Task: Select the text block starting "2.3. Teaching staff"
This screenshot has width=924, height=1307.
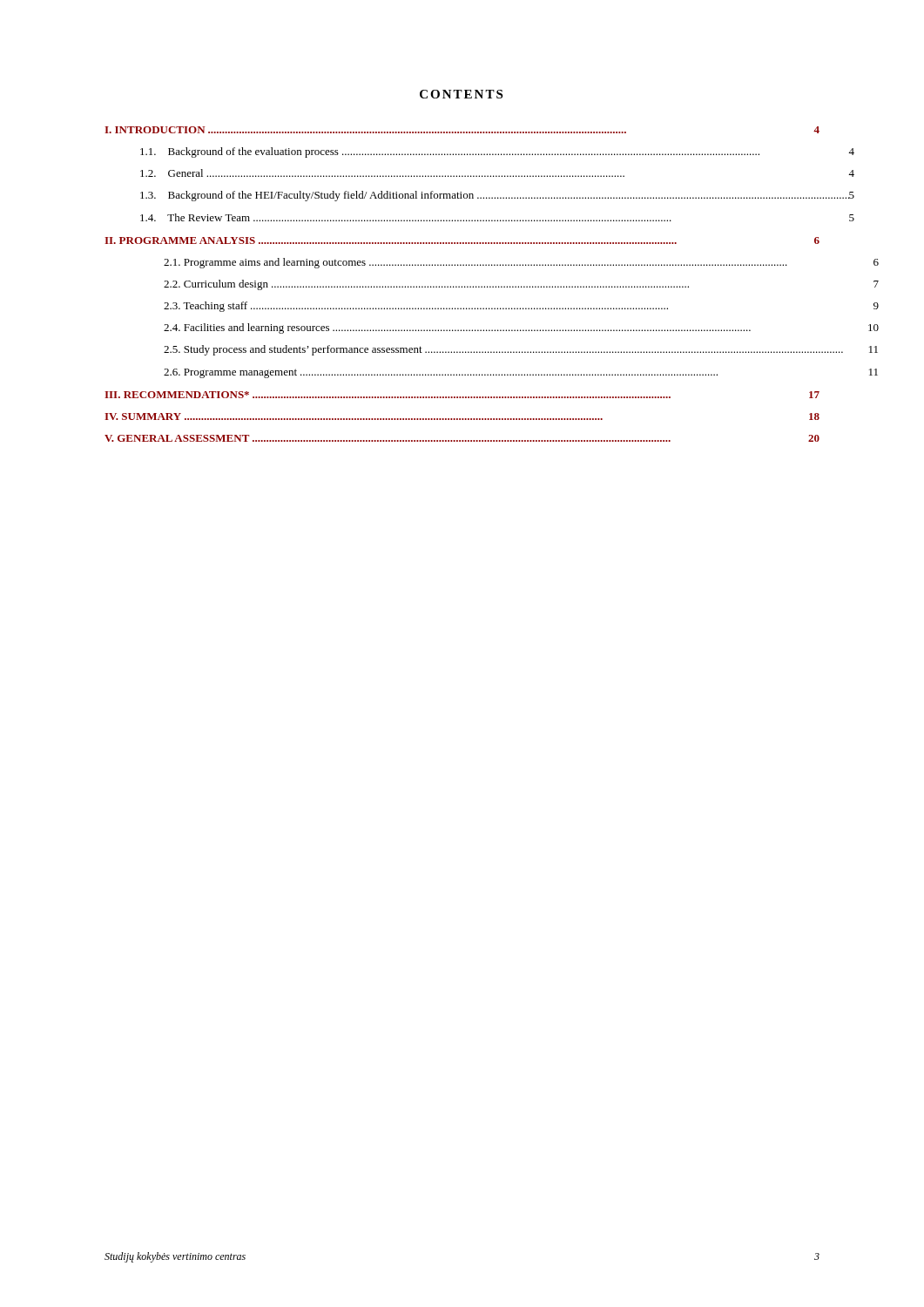Action: [521, 306]
